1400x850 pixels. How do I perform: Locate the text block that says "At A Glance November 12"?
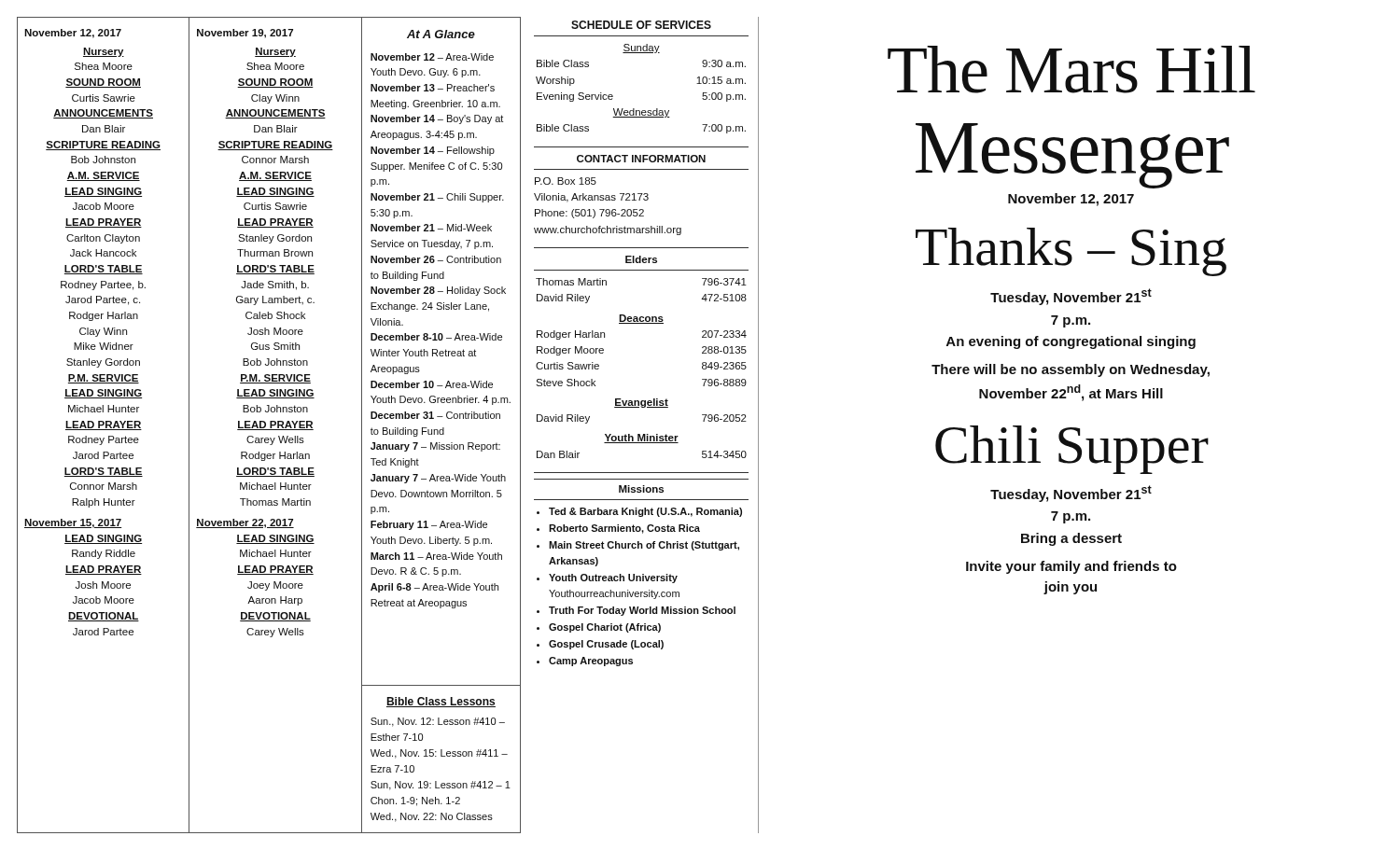(x=441, y=318)
